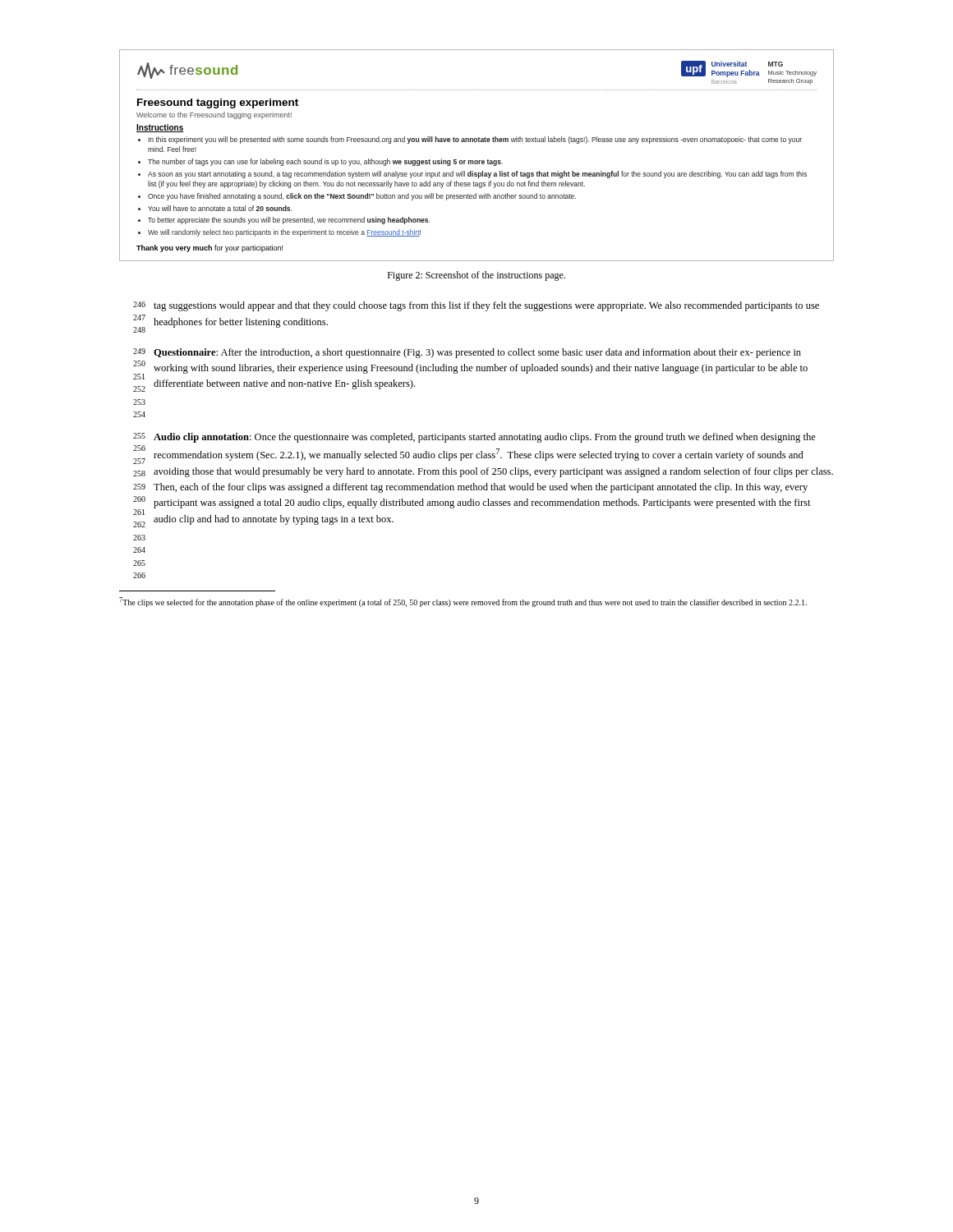The image size is (953, 1232).
Task: Point to the region starting "Figure 2: Screenshot of the instructions page."
Action: pos(476,275)
